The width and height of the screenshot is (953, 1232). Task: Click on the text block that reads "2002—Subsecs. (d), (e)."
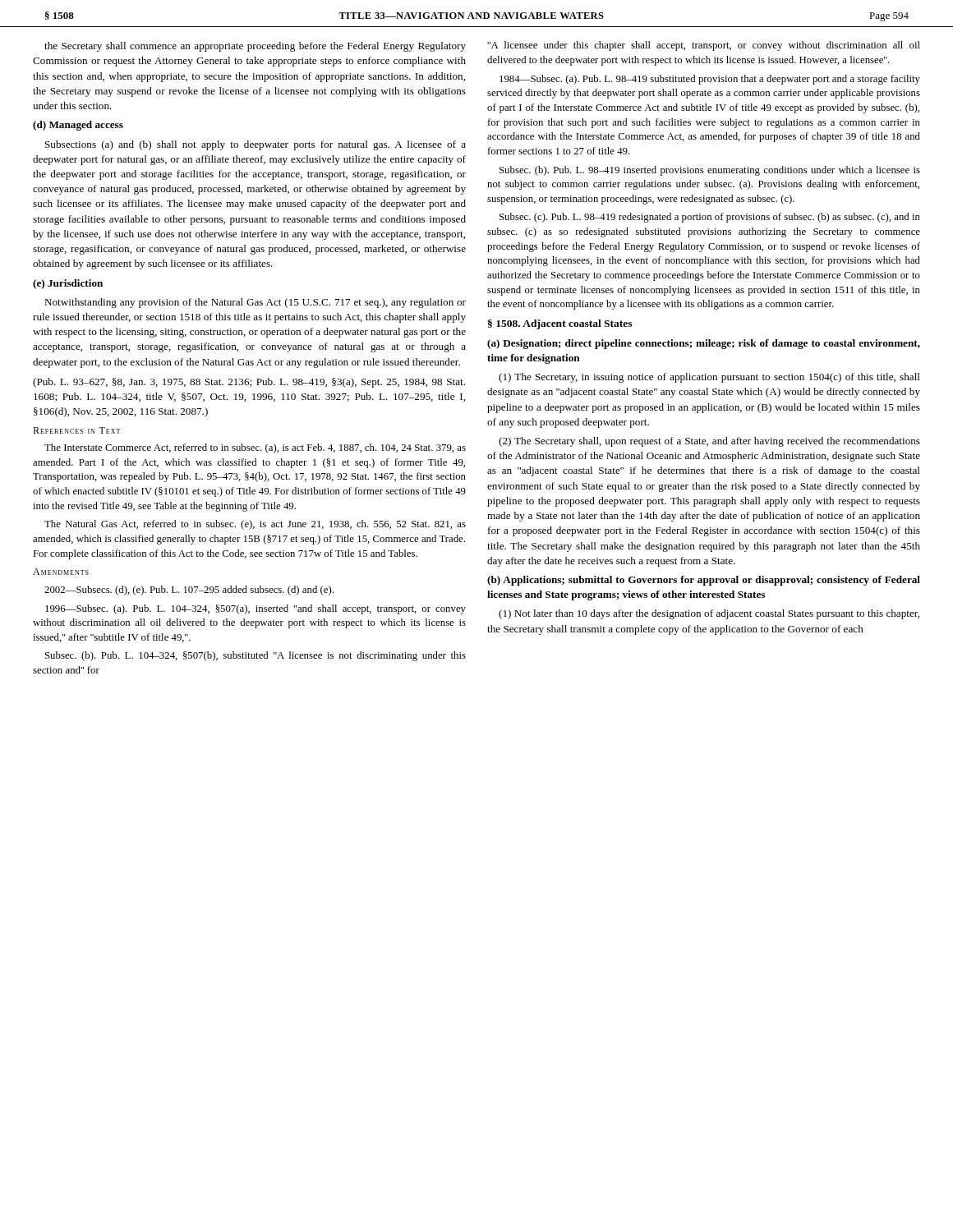(x=249, y=631)
